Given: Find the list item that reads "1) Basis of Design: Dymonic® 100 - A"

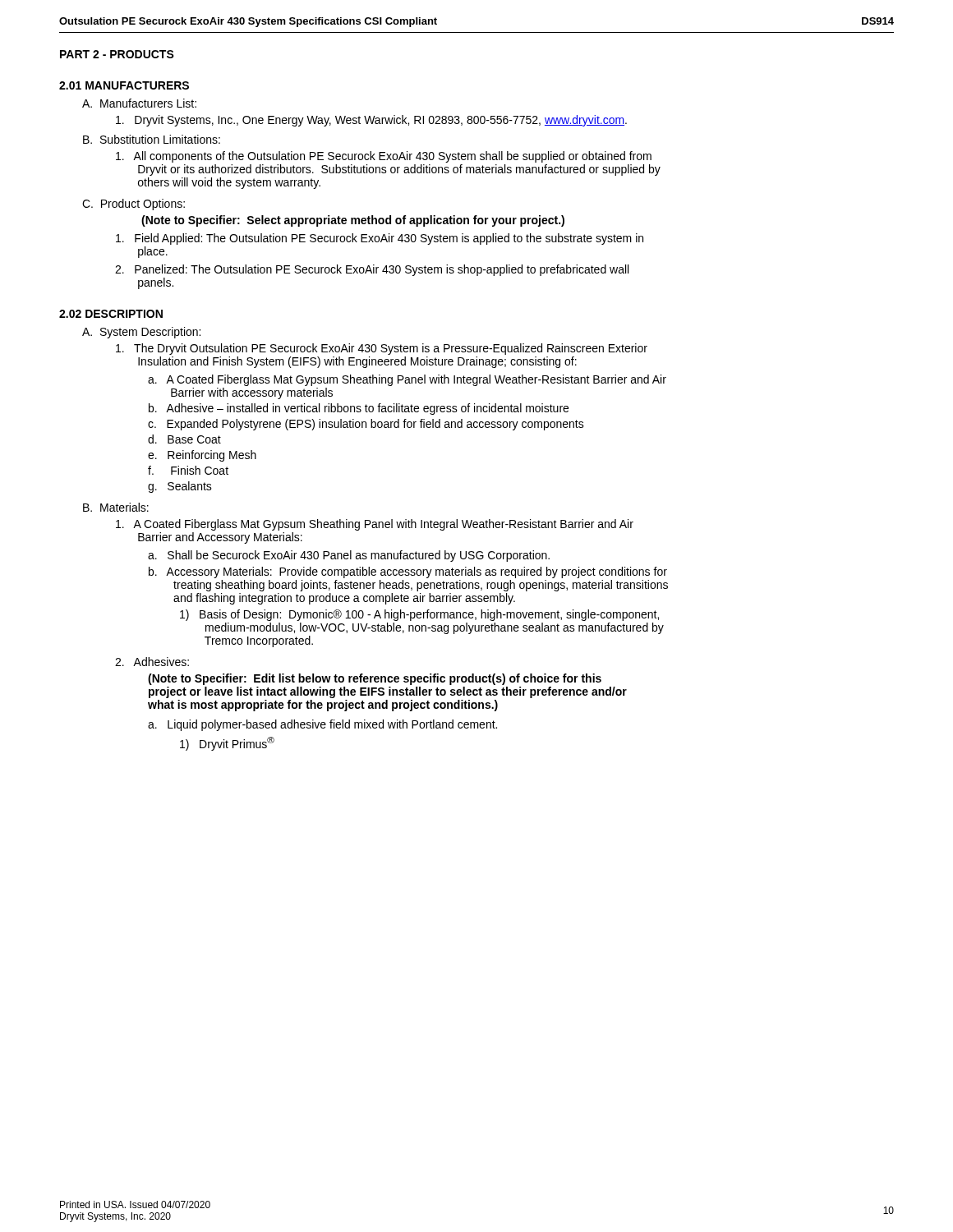Looking at the screenshot, I should [421, 627].
